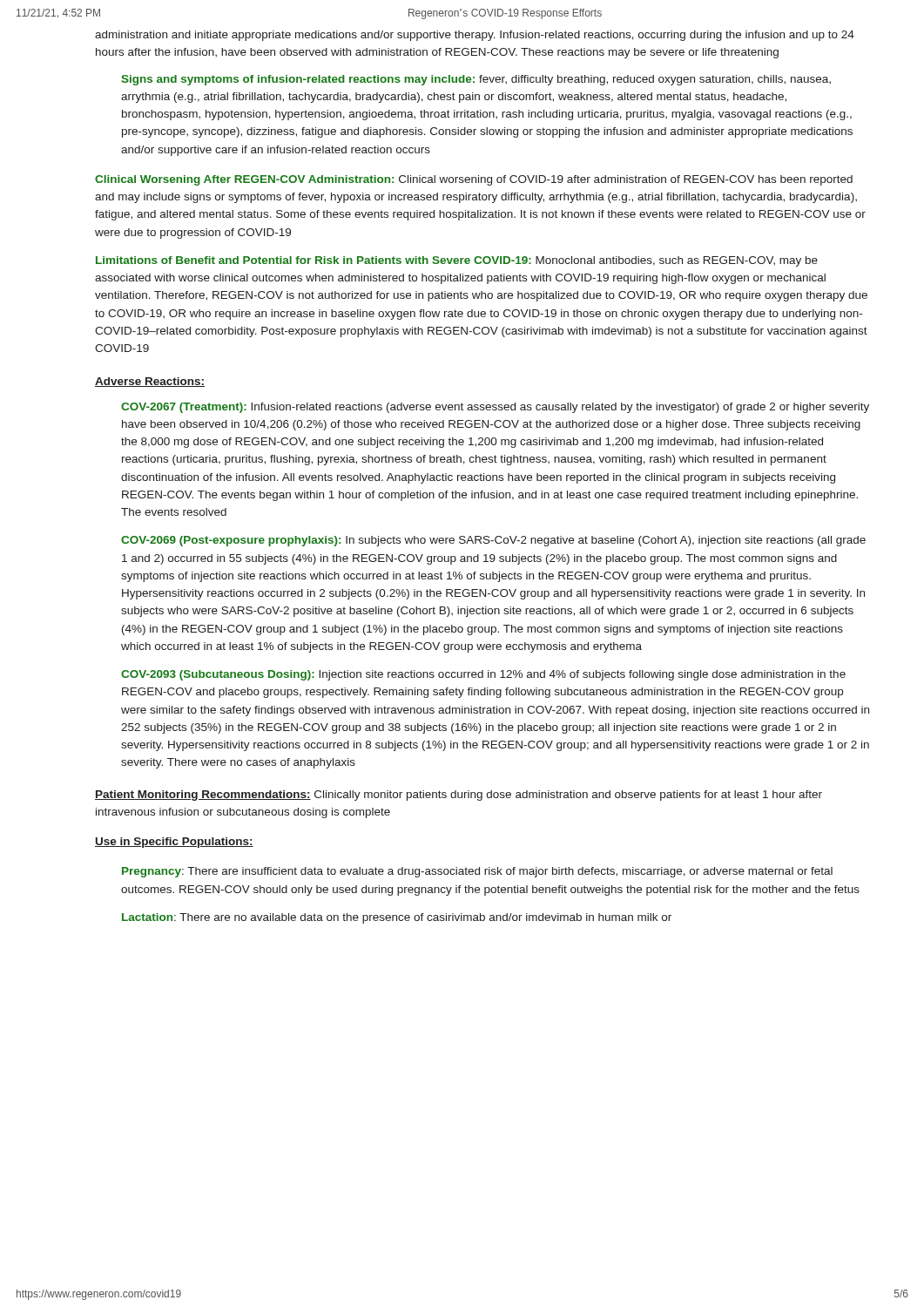Find the element starting "COV-2067 (Treatment): Infusion-related reactions (adverse"

(496, 459)
